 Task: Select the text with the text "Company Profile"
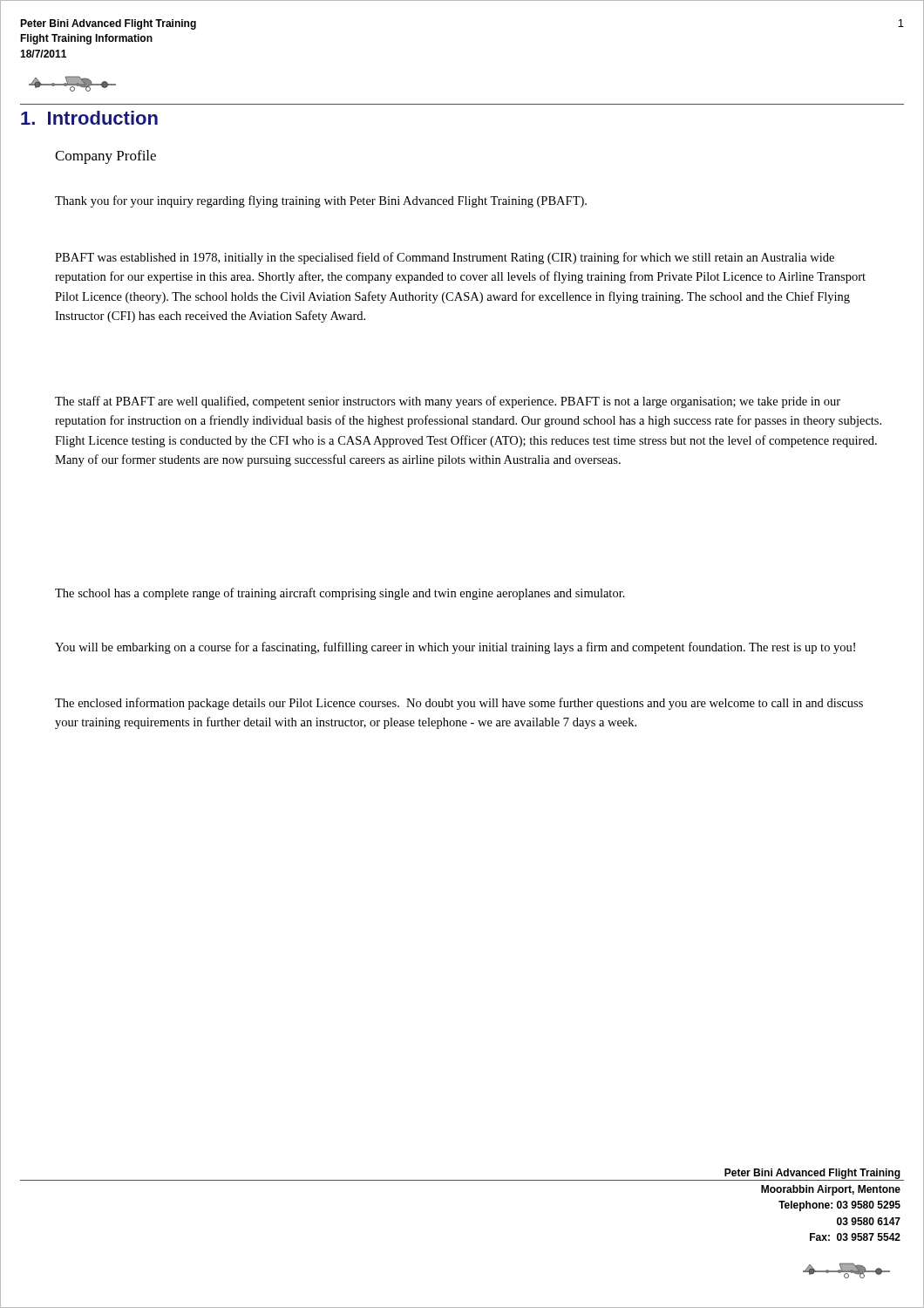coord(106,156)
